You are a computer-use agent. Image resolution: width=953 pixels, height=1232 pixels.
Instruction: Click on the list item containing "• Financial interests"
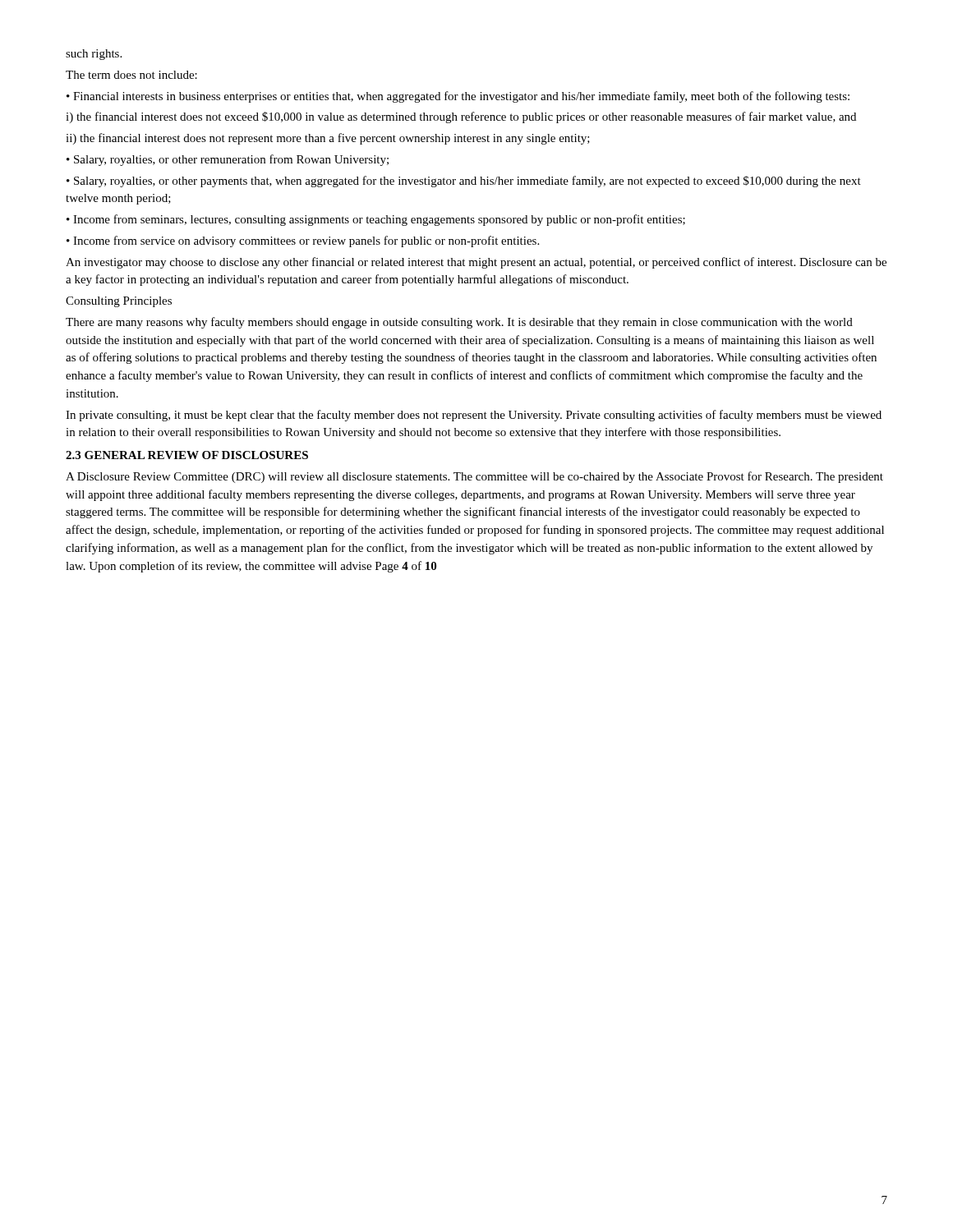pyautogui.click(x=476, y=96)
